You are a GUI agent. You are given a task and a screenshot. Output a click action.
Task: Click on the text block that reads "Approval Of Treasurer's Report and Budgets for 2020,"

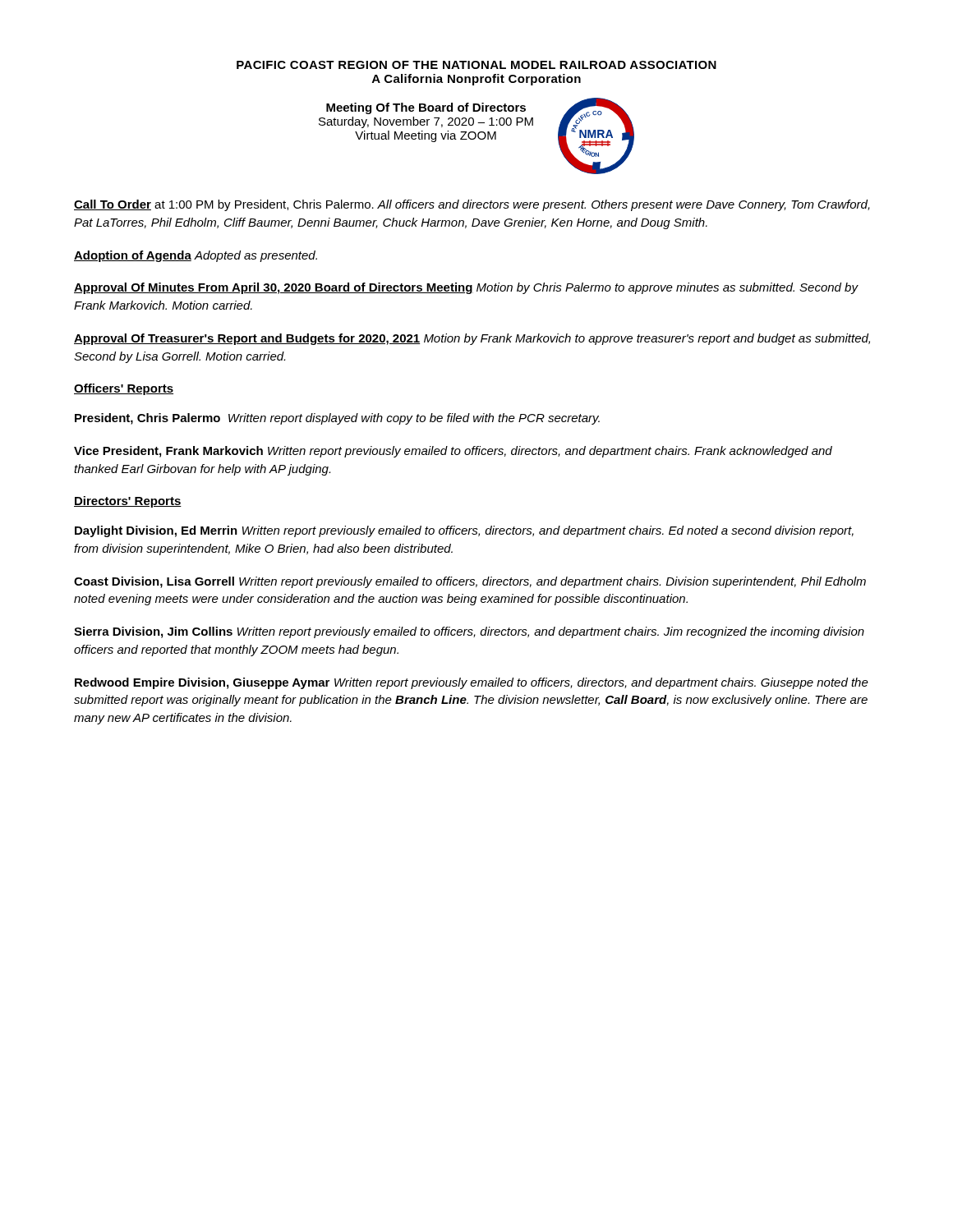click(476, 347)
